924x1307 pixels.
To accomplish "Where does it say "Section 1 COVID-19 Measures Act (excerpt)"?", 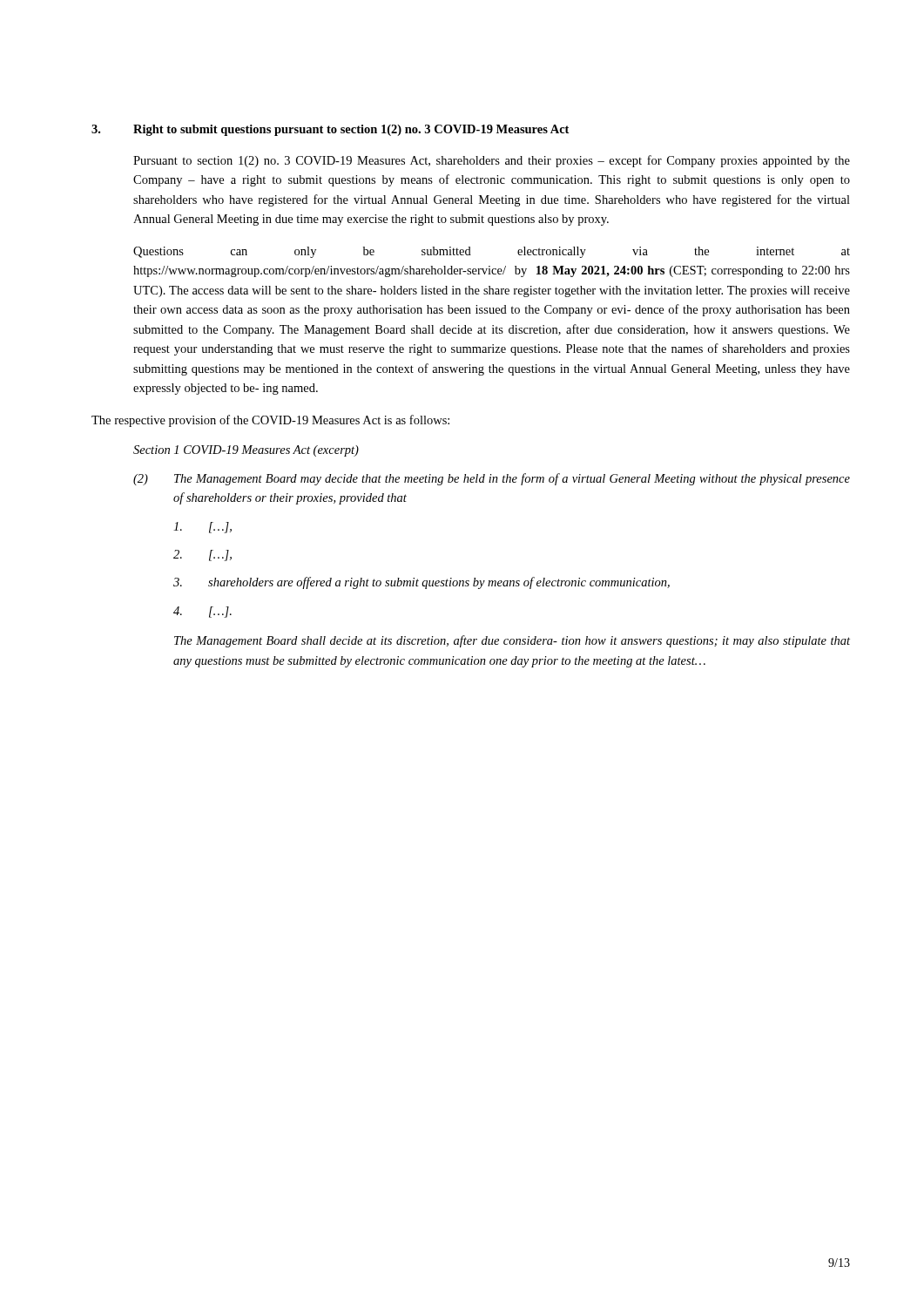I will coord(246,450).
